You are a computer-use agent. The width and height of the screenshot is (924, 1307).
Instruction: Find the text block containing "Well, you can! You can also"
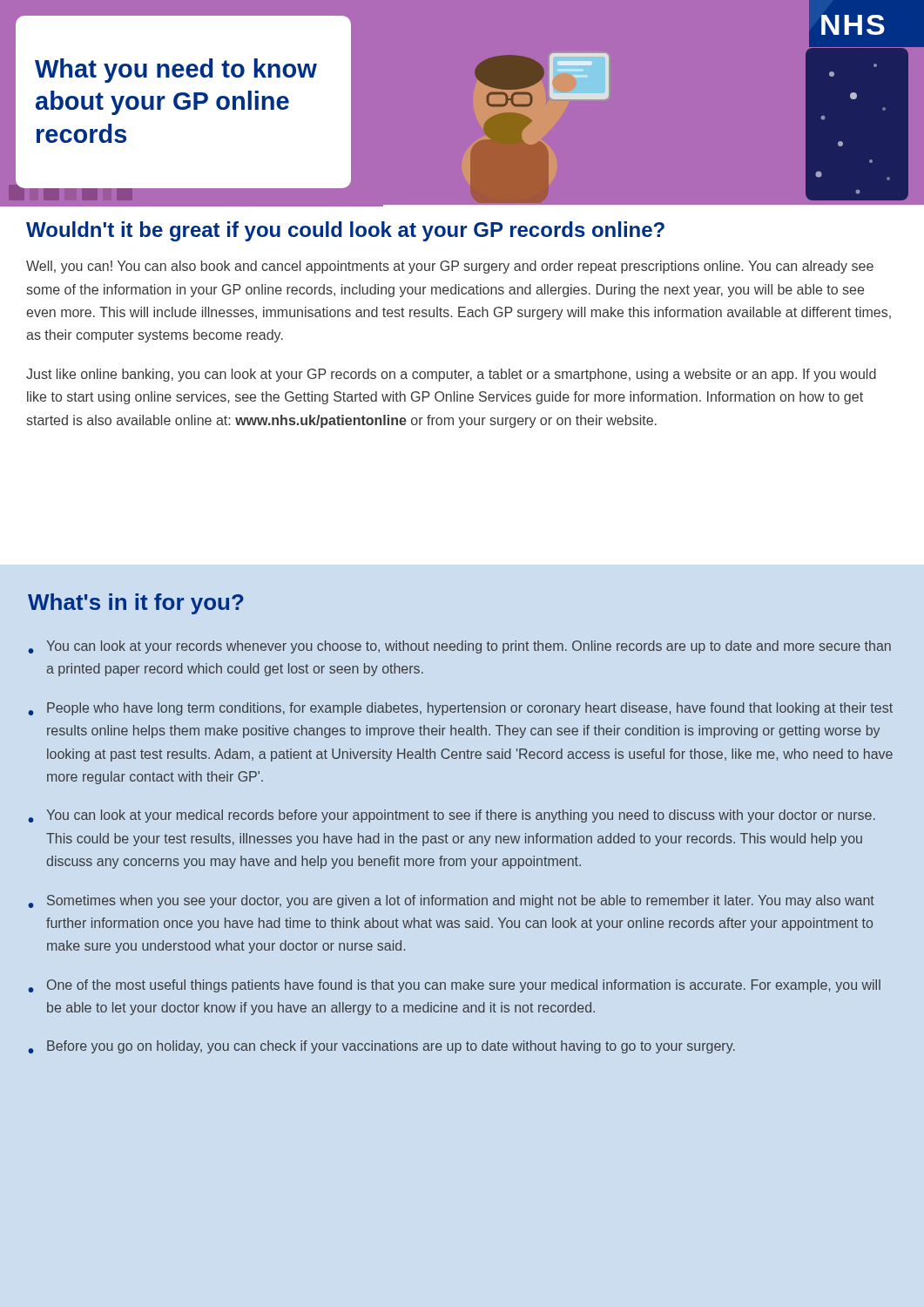point(459,301)
